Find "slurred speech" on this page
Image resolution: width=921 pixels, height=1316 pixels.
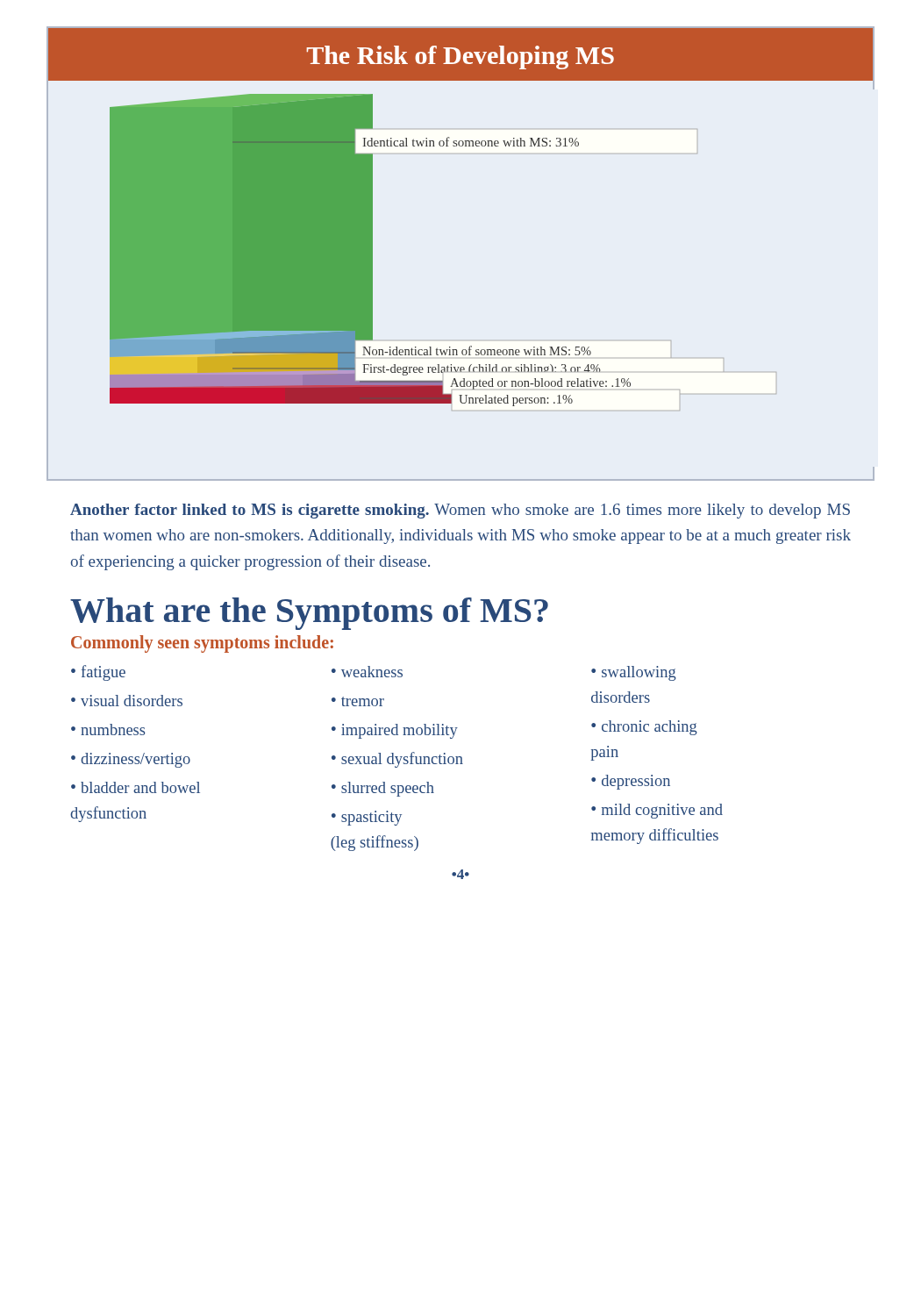(x=388, y=788)
